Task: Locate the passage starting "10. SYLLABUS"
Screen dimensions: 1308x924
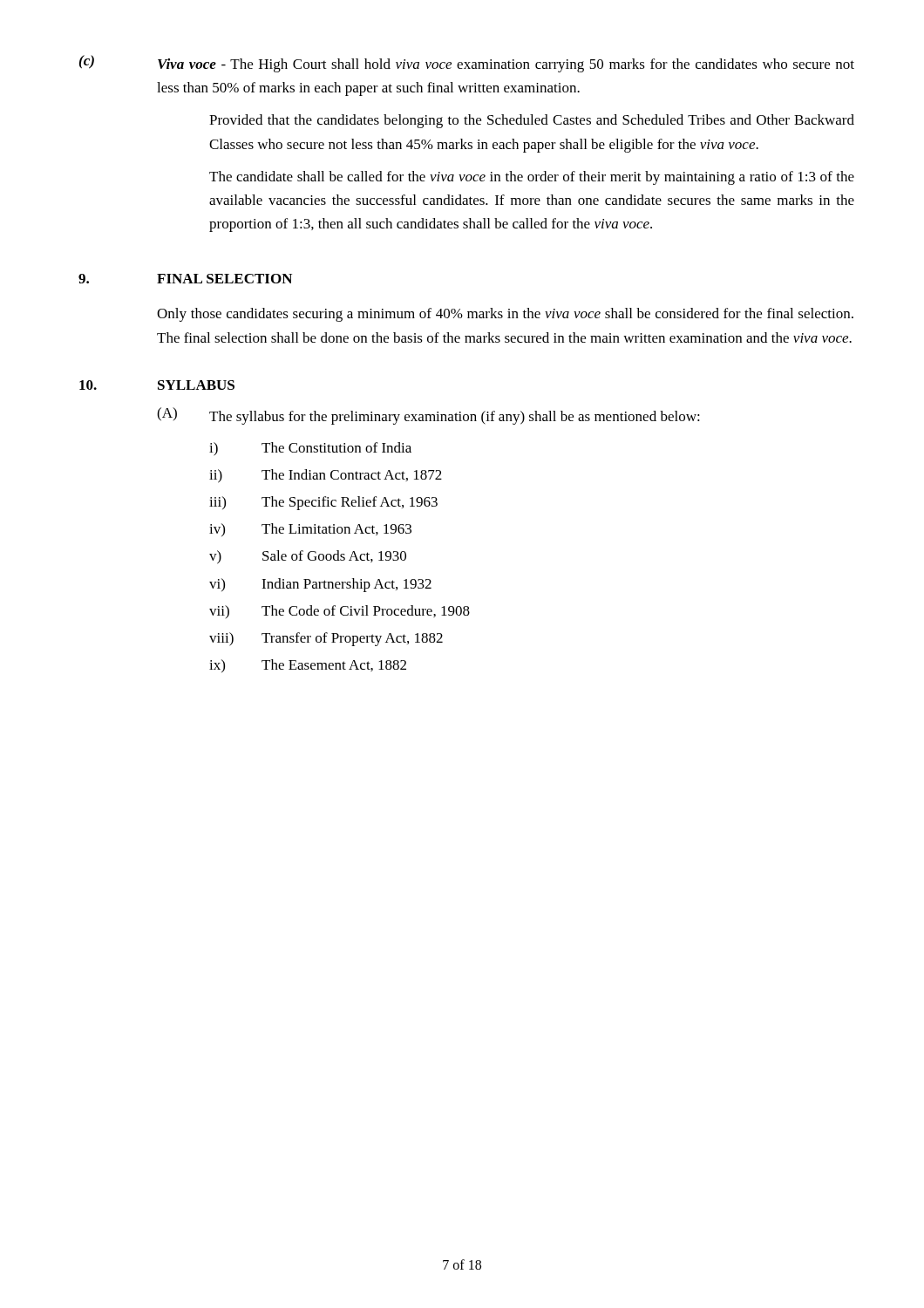Action: click(x=157, y=385)
